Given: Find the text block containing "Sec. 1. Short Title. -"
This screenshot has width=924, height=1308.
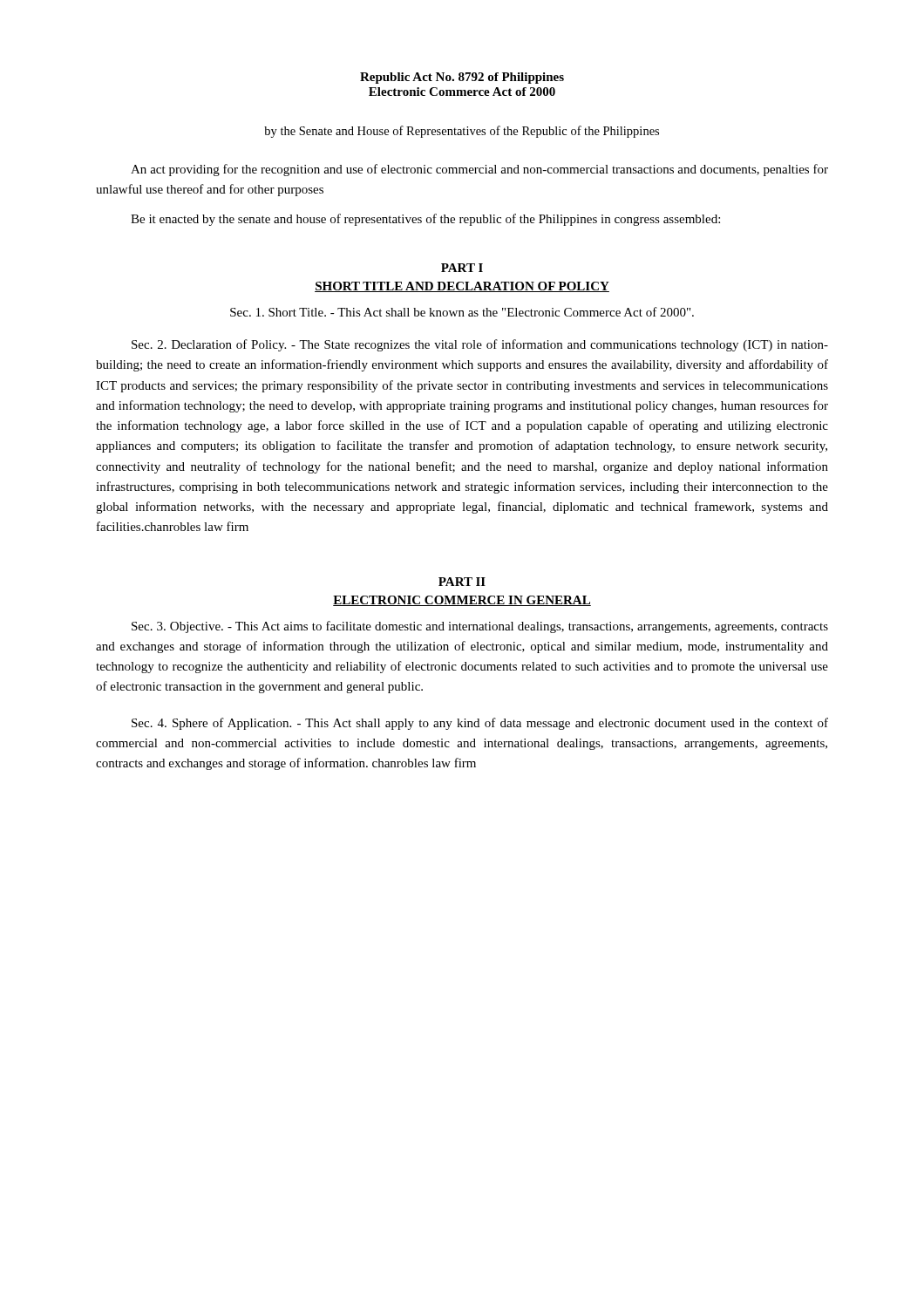Looking at the screenshot, I should (462, 312).
